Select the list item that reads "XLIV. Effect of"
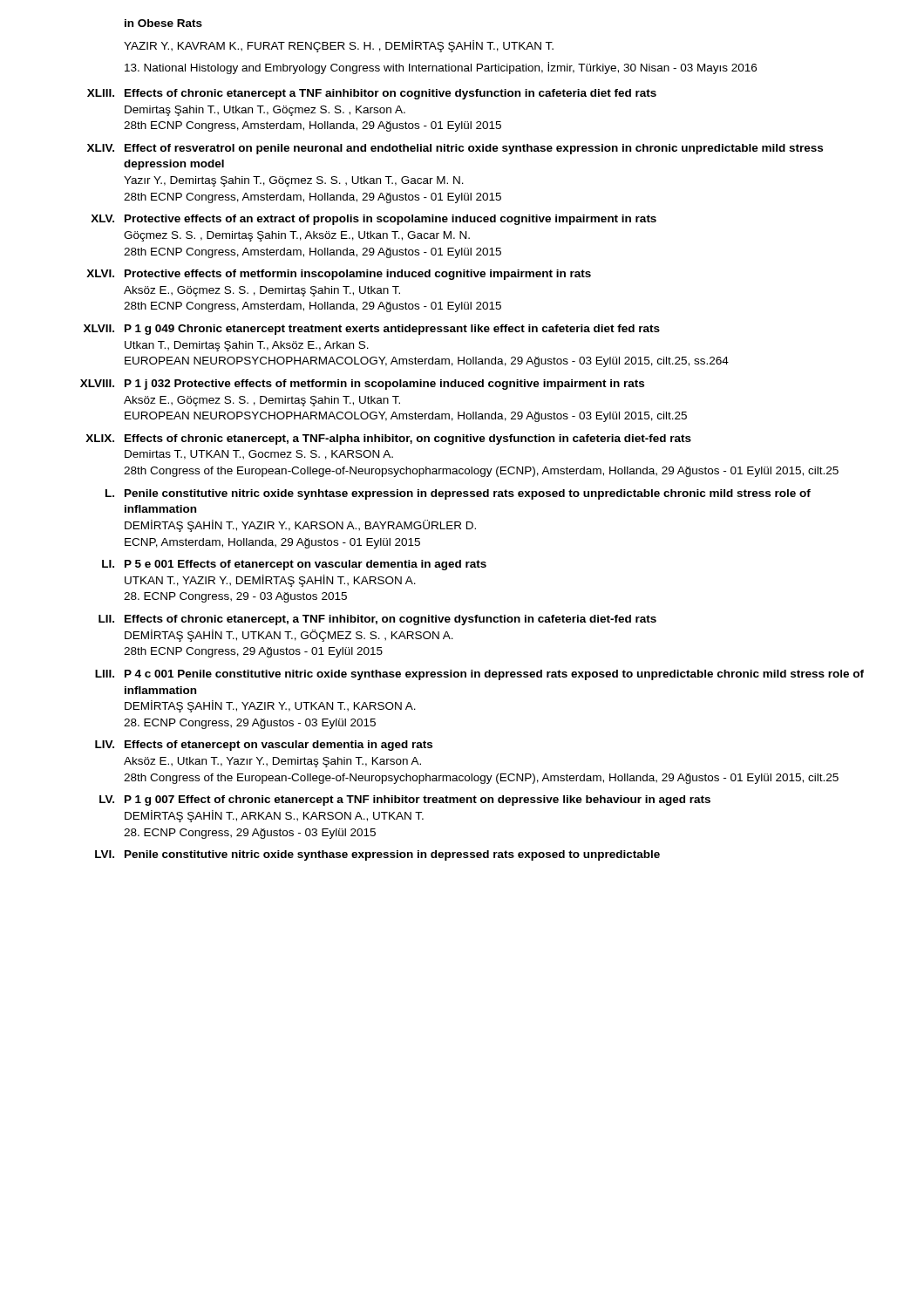Image resolution: width=924 pixels, height=1308 pixels. (469, 173)
